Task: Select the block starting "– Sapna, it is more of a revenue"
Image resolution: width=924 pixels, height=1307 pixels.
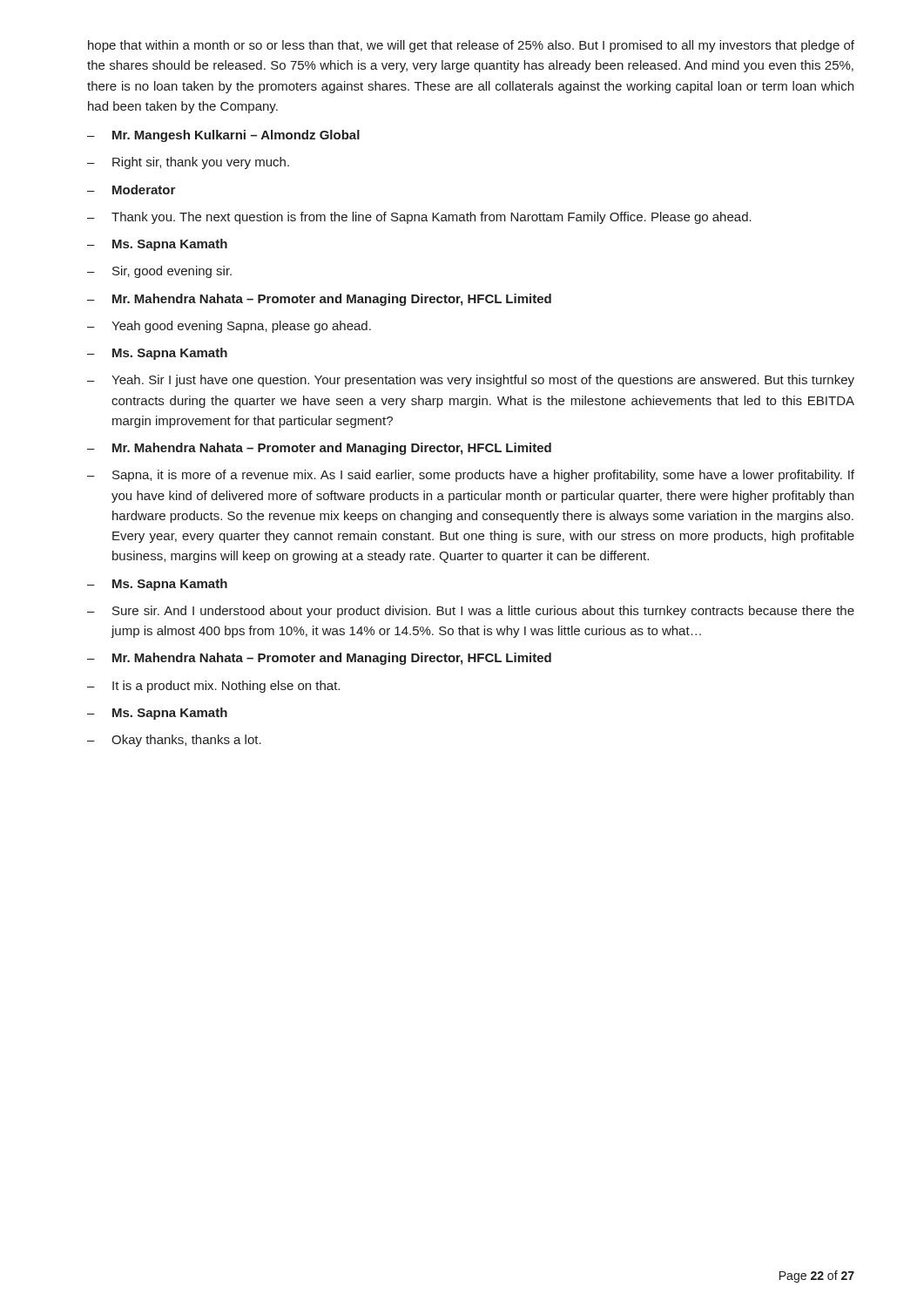Action: (471, 515)
